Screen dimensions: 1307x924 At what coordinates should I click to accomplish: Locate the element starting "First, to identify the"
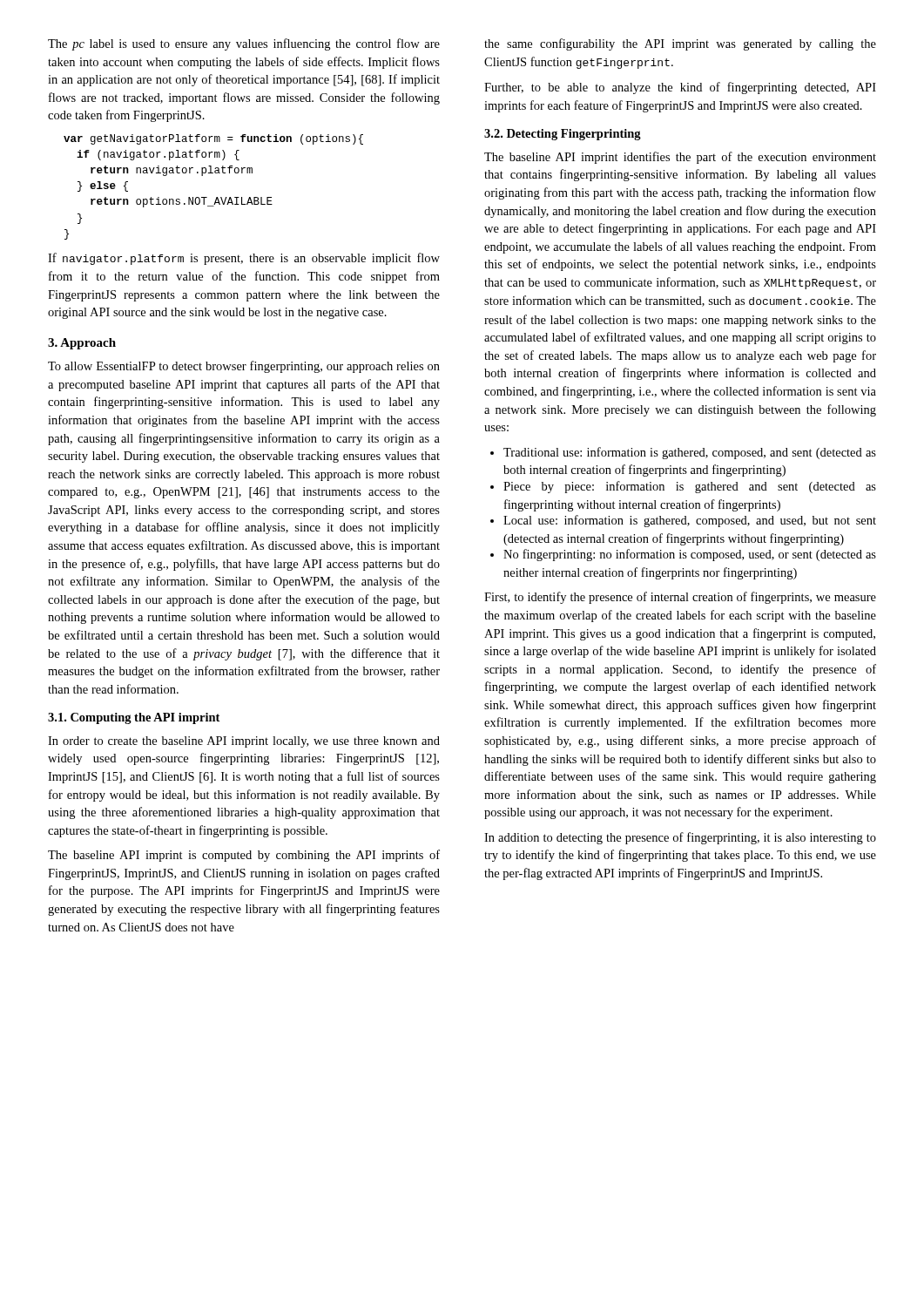pyautogui.click(x=680, y=705)
